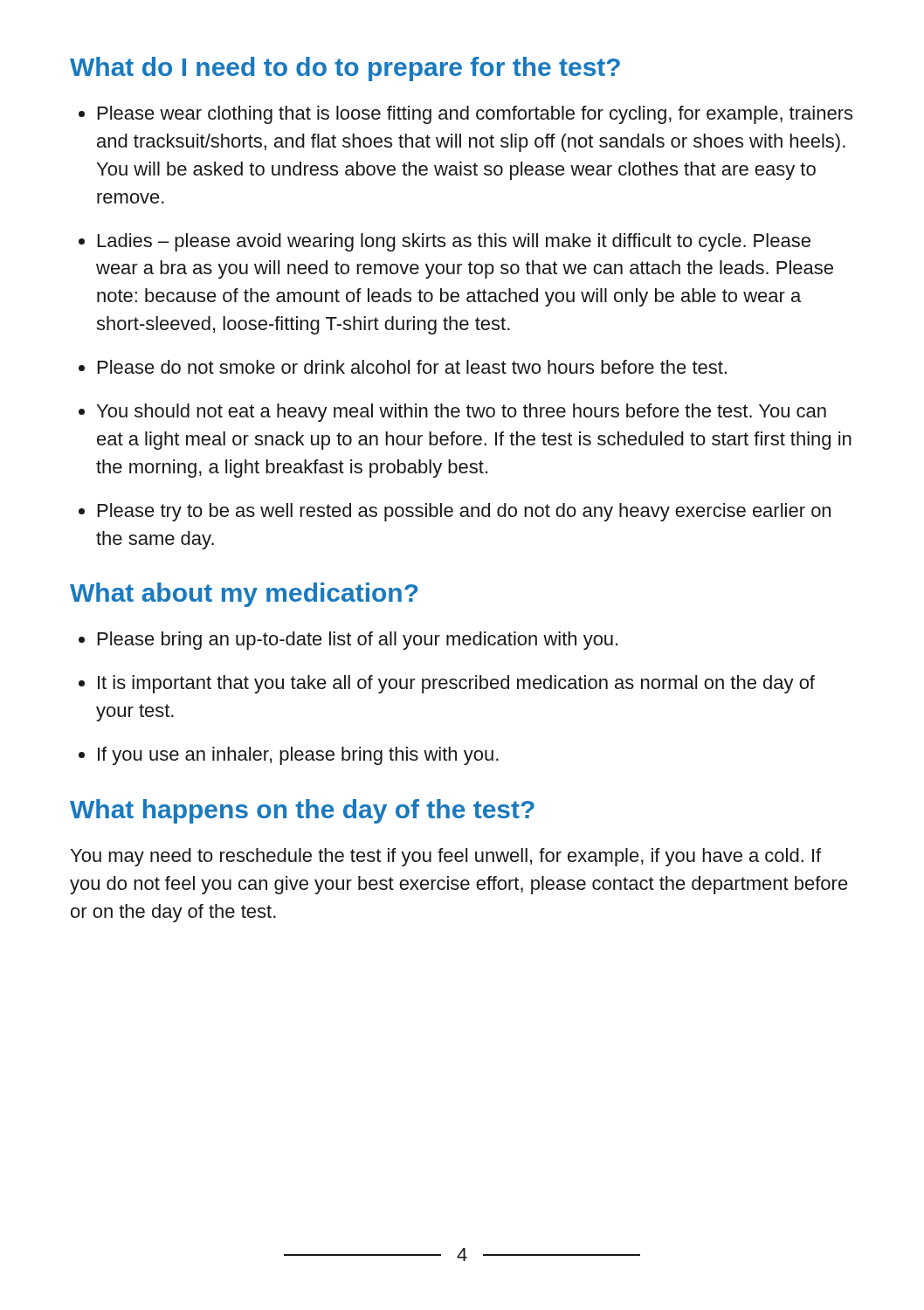Click the passage that begins "Please wear clothing that"

coord(475,155)
